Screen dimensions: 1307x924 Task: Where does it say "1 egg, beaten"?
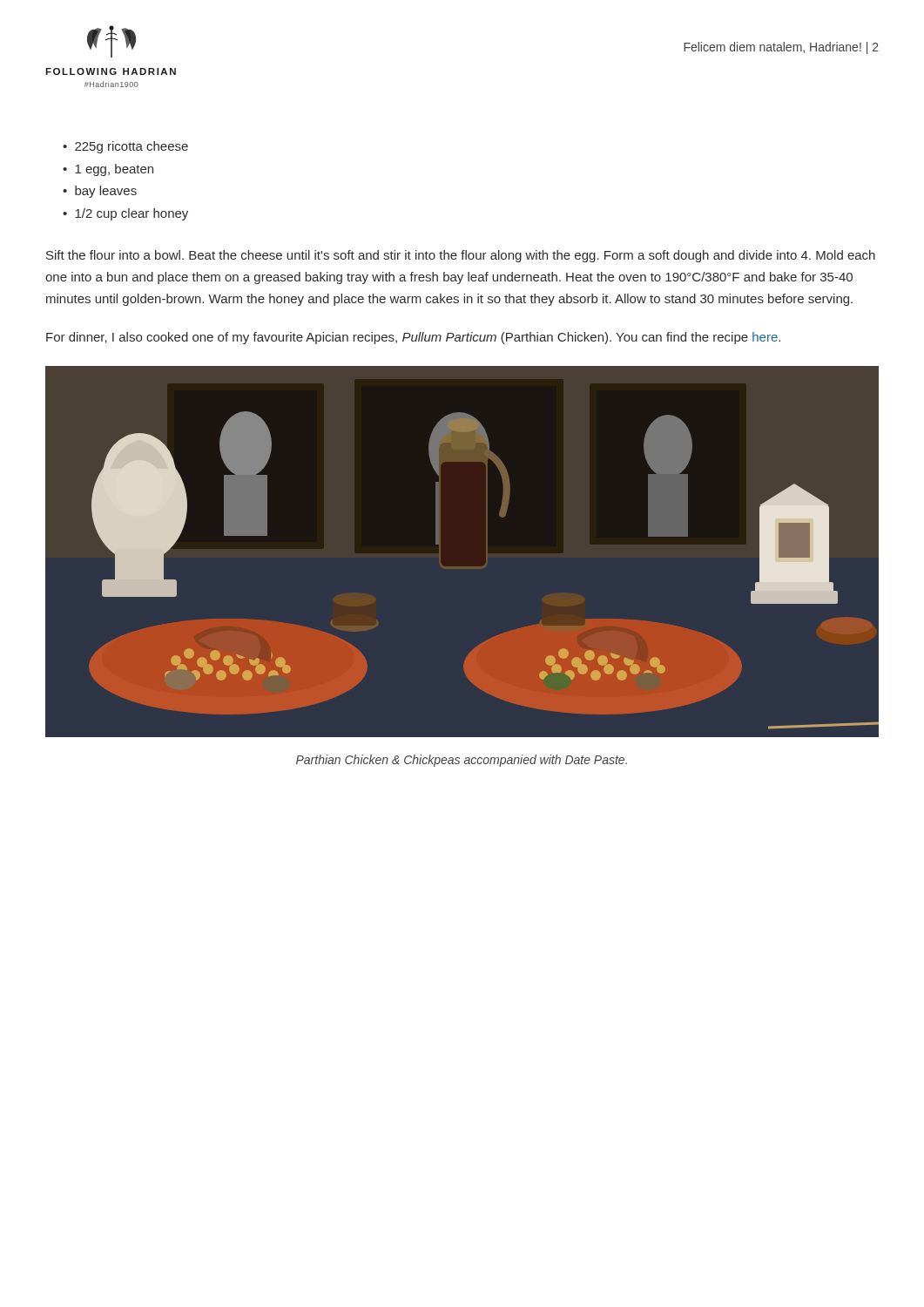[x=114, y=168]
